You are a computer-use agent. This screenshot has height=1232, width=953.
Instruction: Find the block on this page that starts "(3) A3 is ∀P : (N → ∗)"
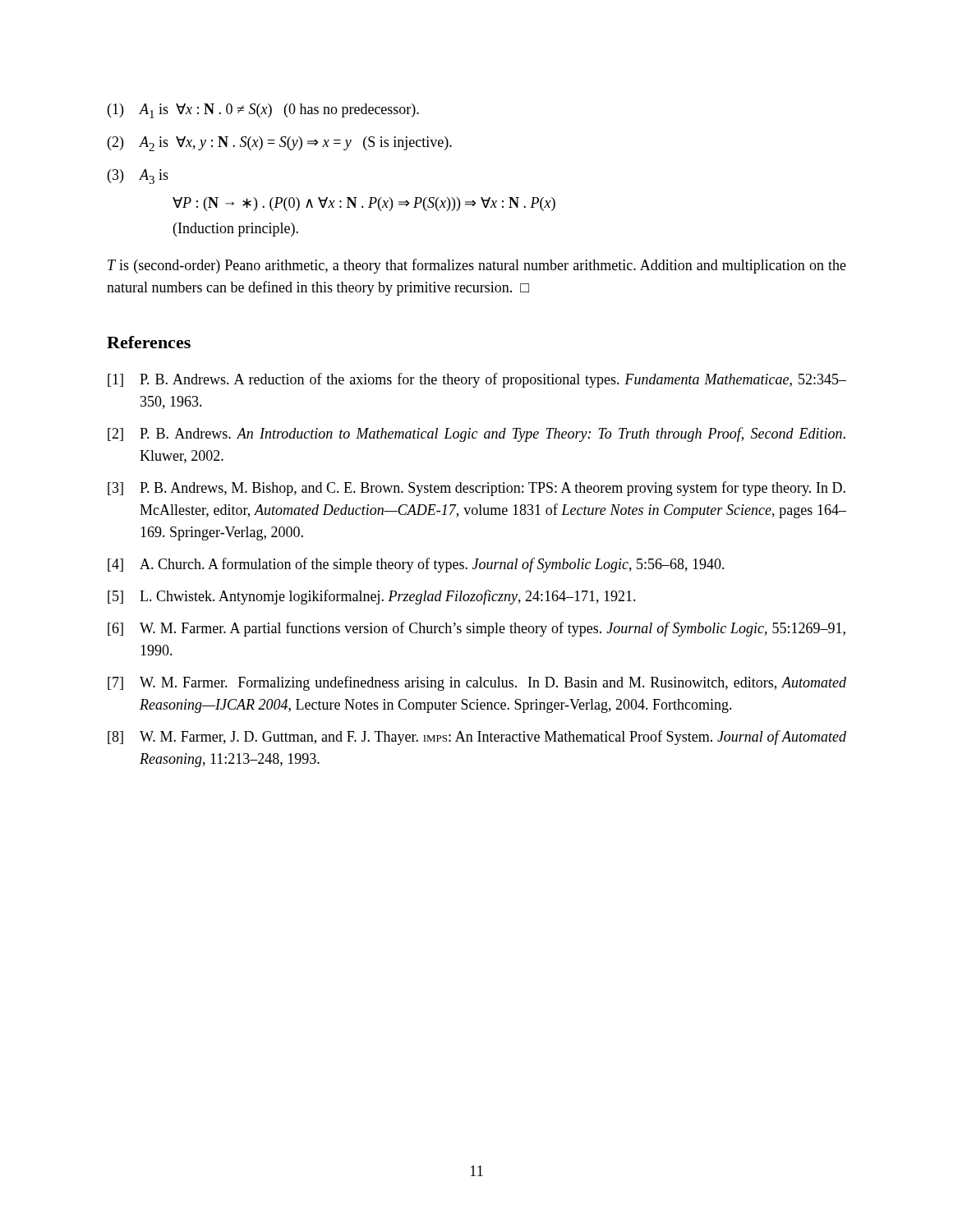pyautogui.click(x=476, y=202)
